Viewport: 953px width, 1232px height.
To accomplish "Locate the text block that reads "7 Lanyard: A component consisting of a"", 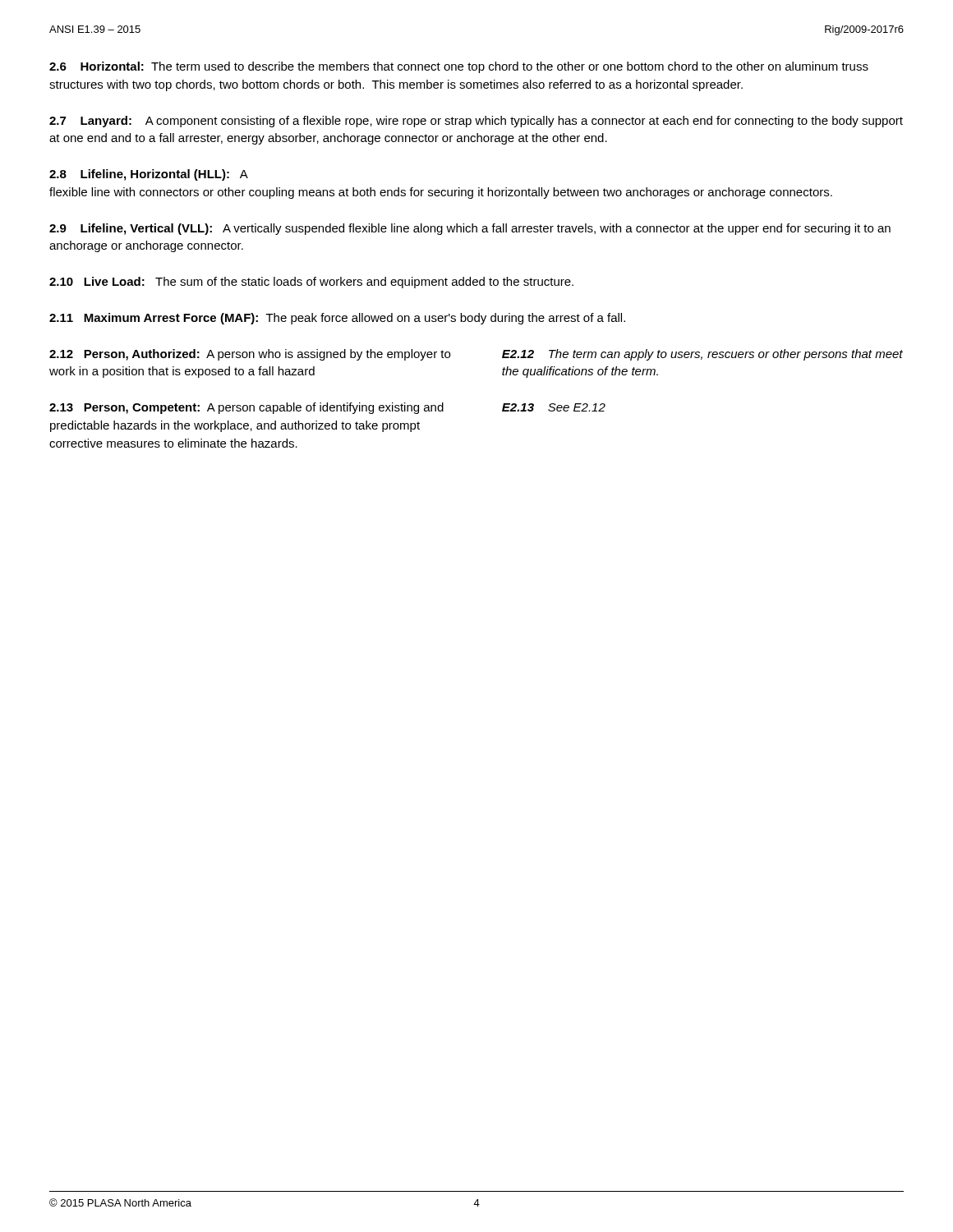I will click(x=476, y=129).
